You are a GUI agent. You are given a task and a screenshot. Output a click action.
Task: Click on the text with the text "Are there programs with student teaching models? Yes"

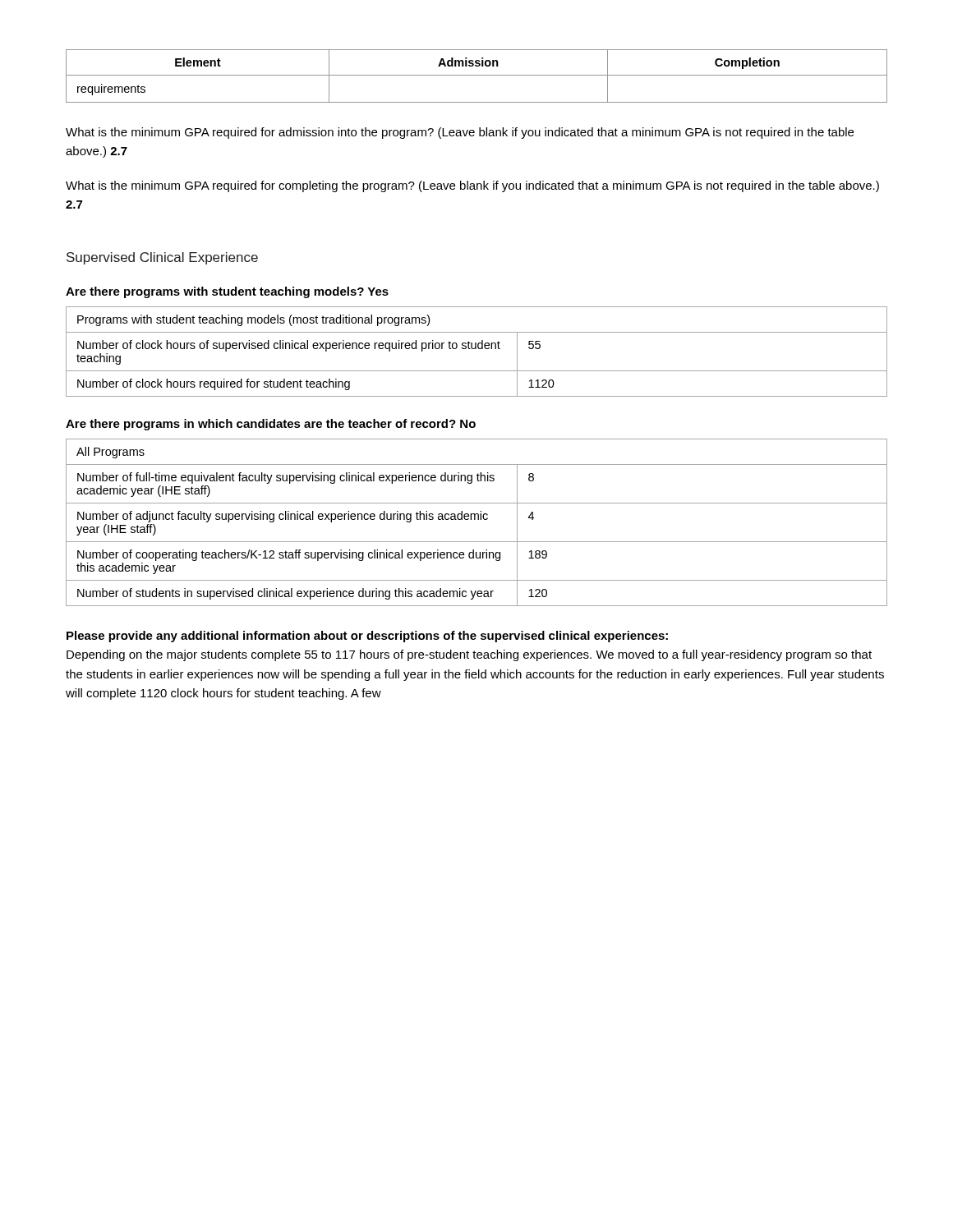pyautogui.click(x=227, y=291)
